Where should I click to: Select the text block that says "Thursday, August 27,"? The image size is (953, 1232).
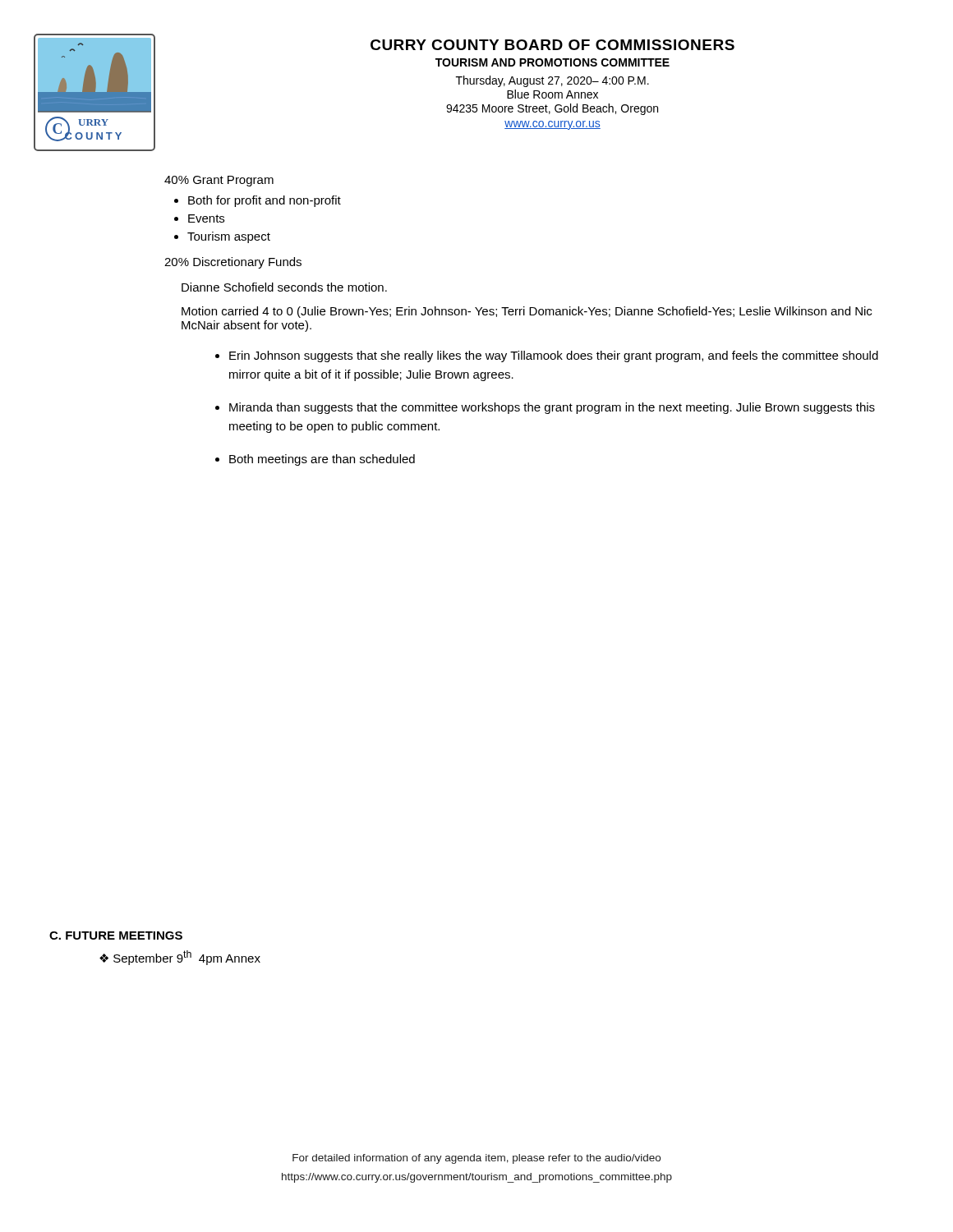[x=553, y=102]
